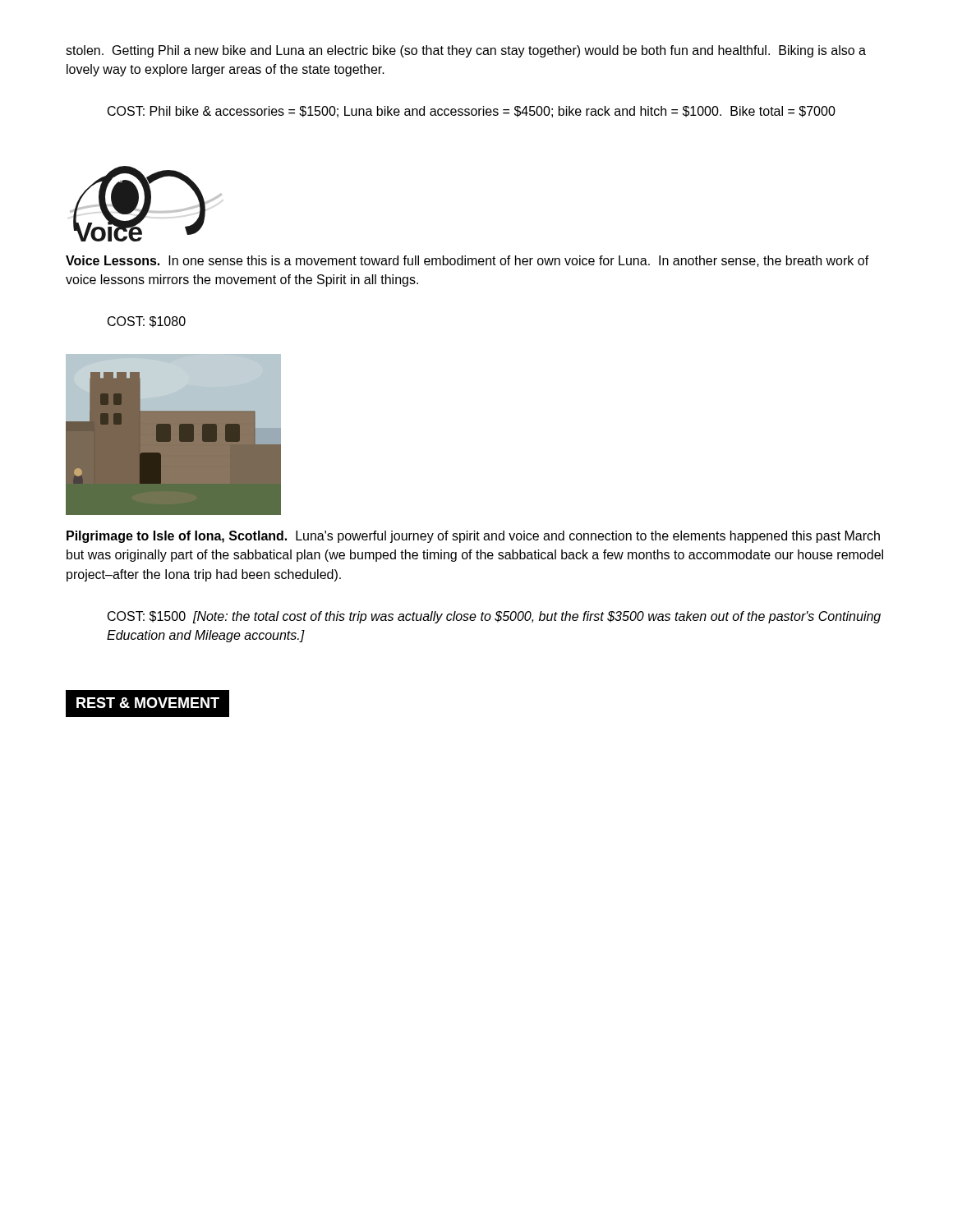
Task: Select the photo
Action: pyautogui.click(x=476, y=436)
